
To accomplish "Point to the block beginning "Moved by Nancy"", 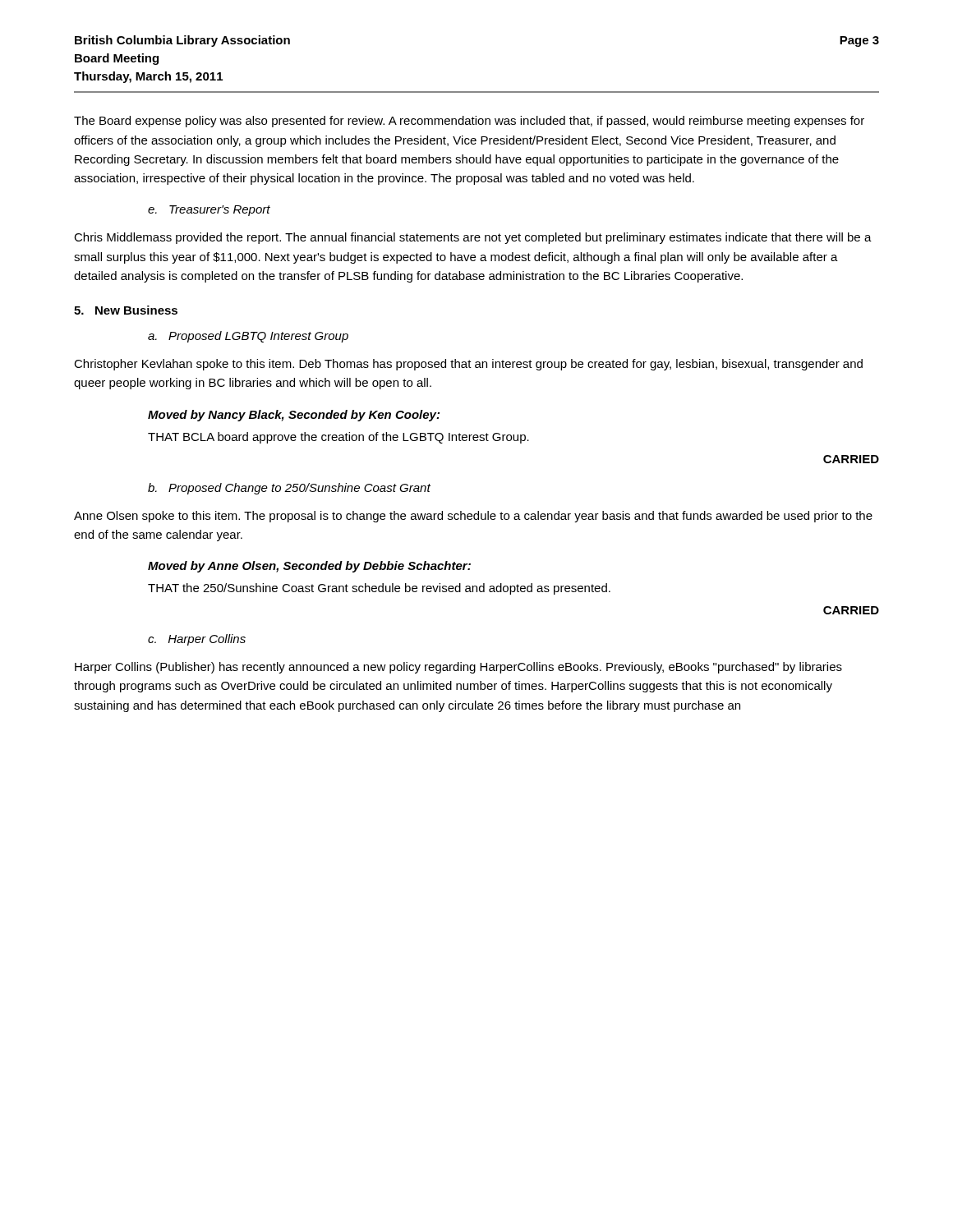I will (x=294, y=414).
